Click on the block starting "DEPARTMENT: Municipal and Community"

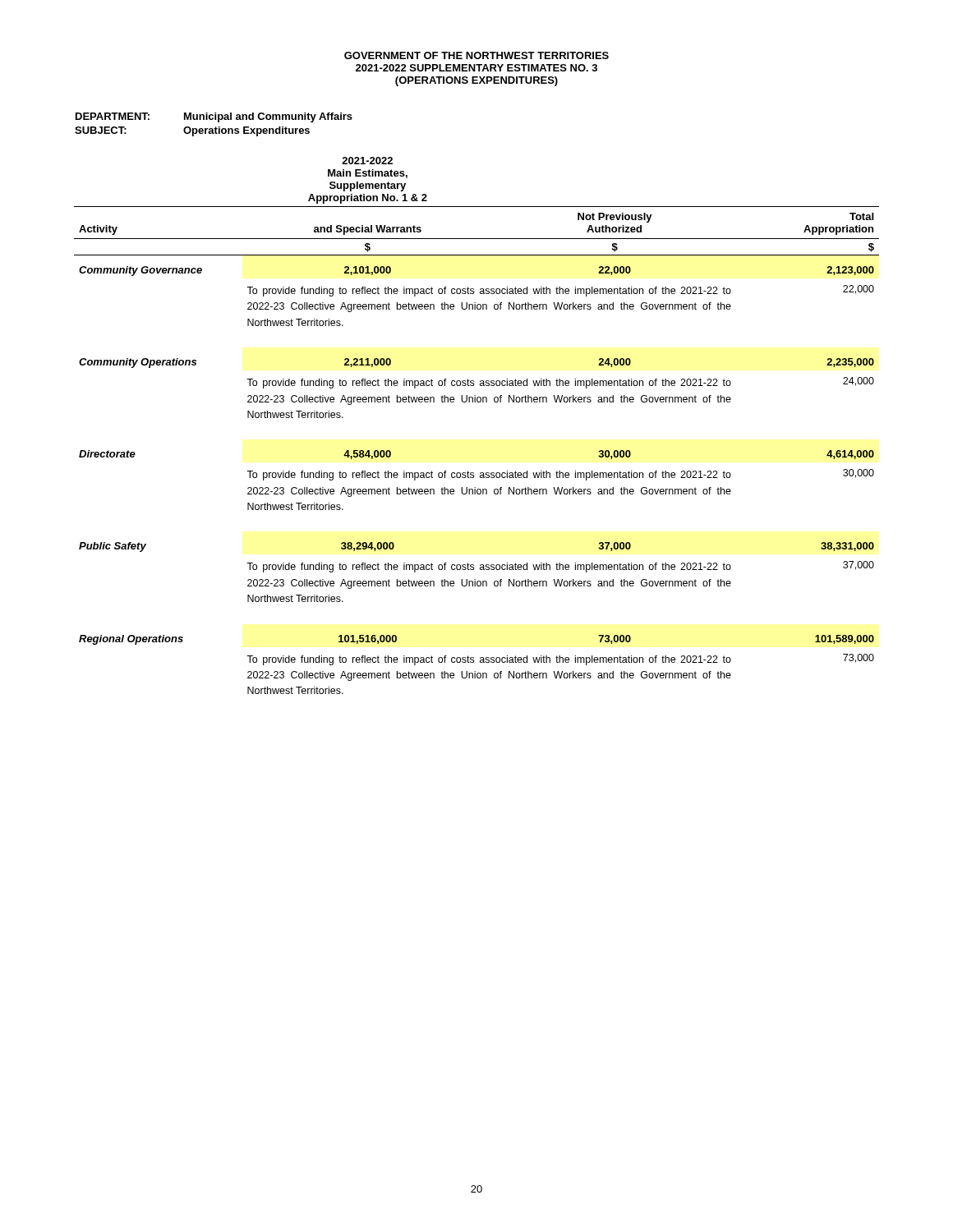point(214,117)
